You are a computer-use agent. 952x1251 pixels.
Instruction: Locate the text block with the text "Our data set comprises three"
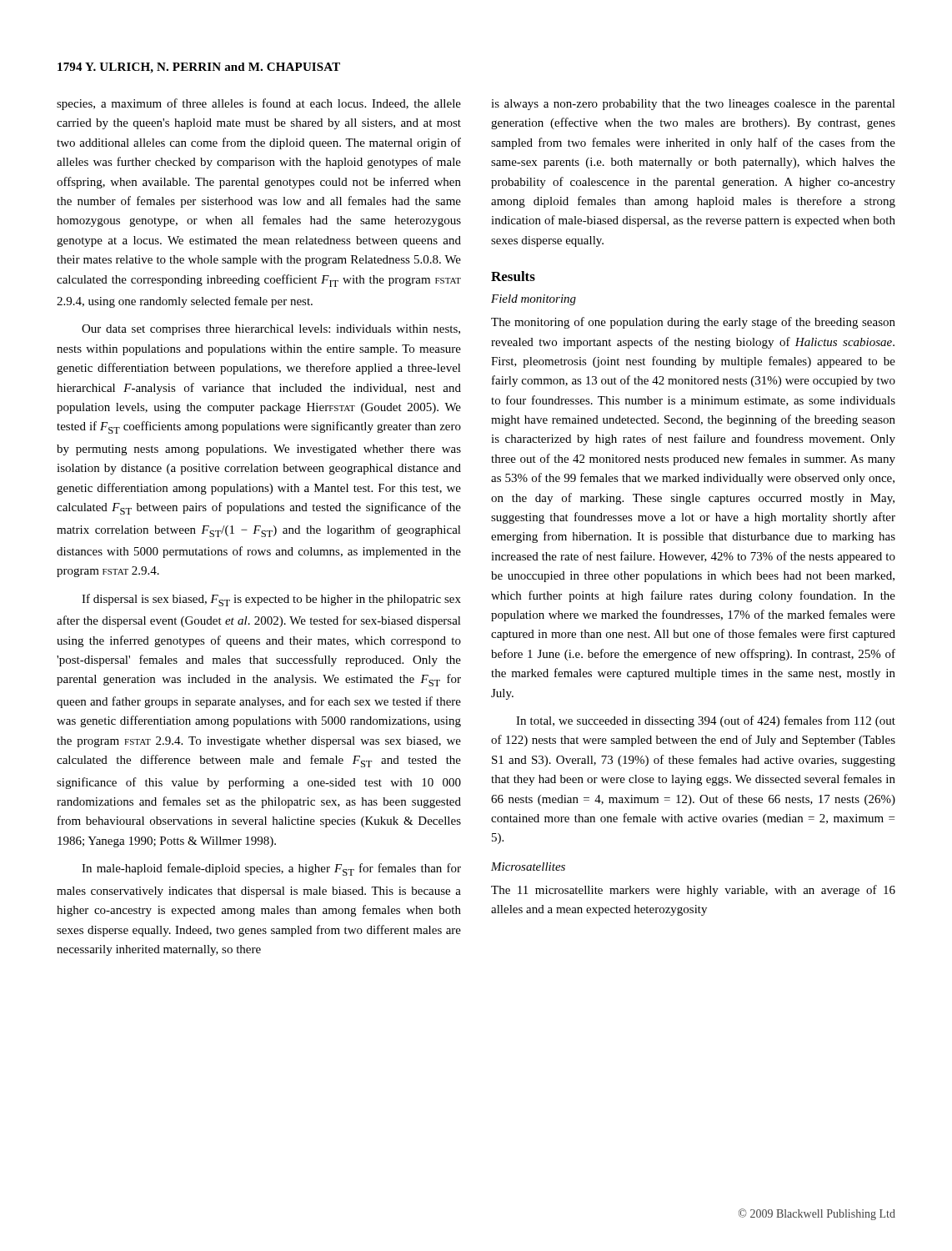[x=259, y=450]
